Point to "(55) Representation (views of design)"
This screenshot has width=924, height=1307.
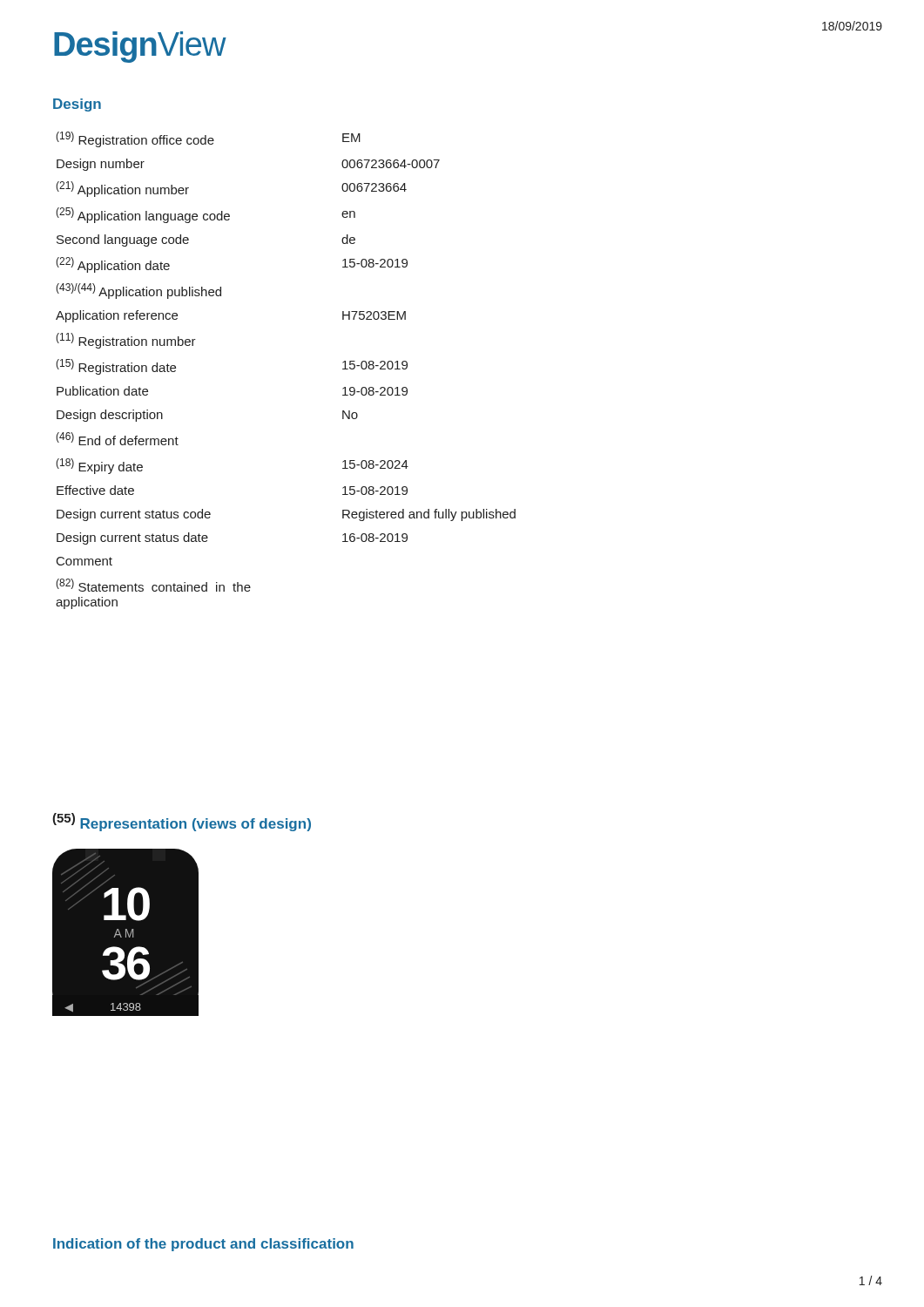point(182,821)
